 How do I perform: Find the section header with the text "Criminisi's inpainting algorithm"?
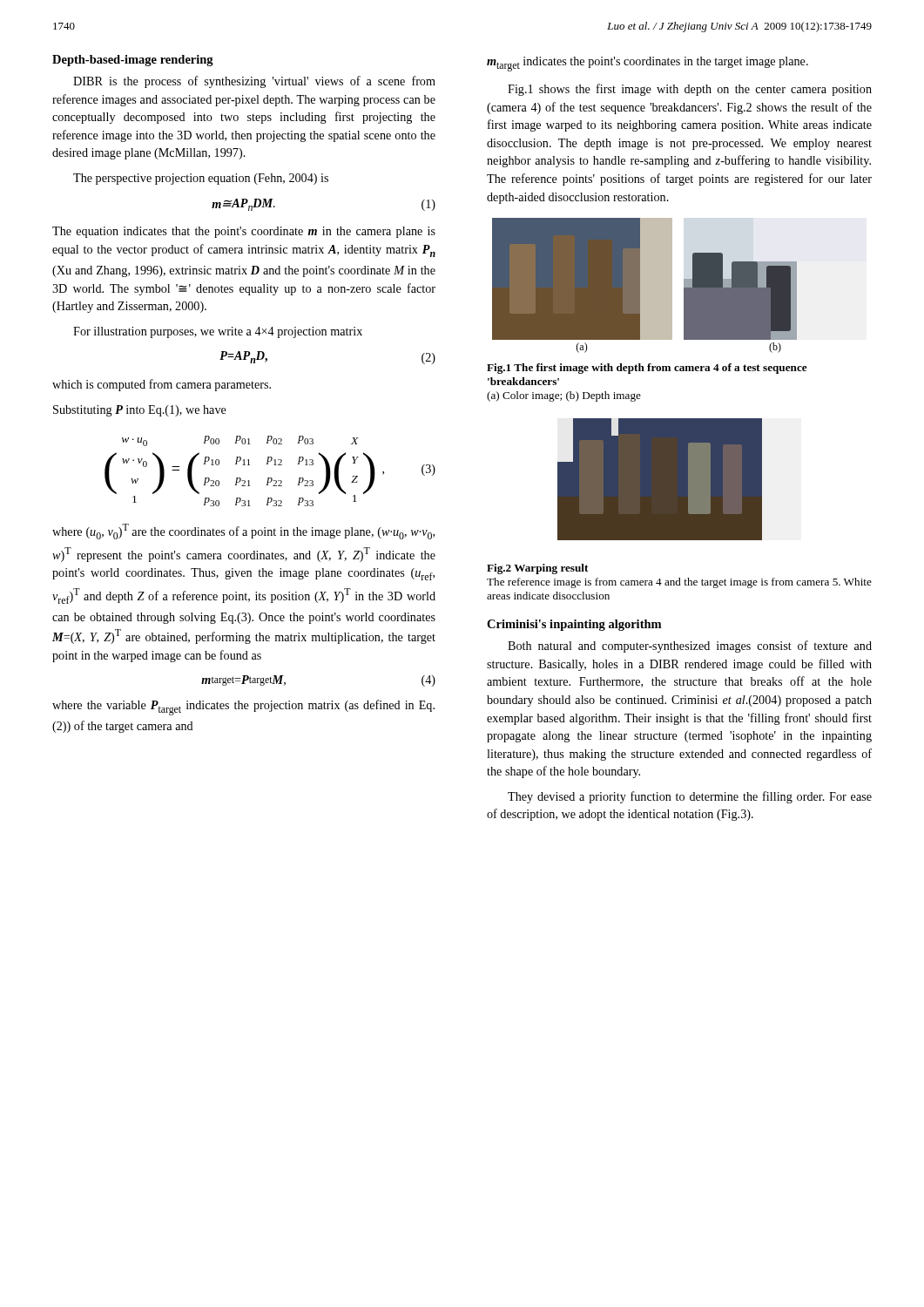click(x=574, y=624)
